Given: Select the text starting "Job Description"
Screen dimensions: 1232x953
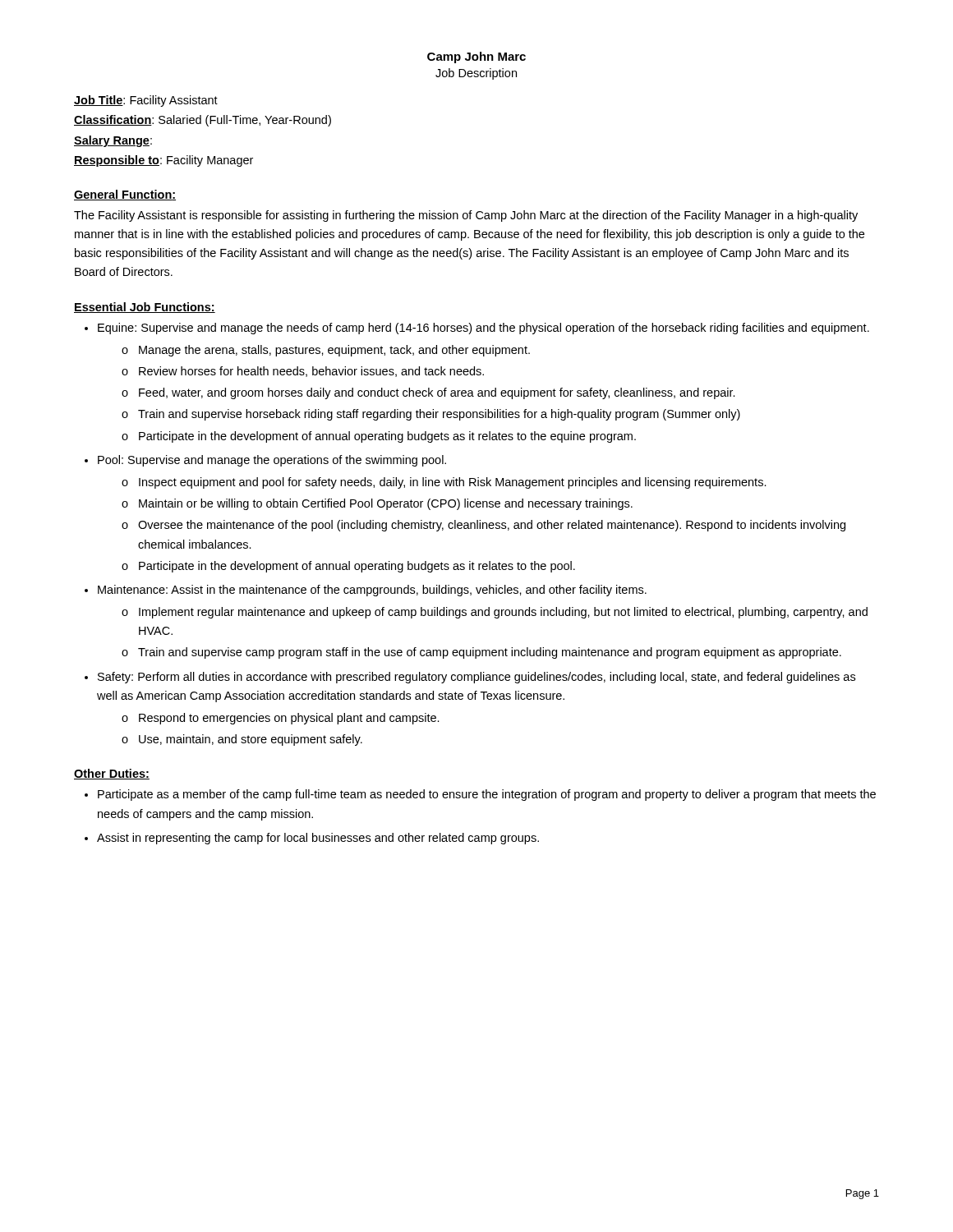Looking at the screenshot, I should (x=476, y=73).
